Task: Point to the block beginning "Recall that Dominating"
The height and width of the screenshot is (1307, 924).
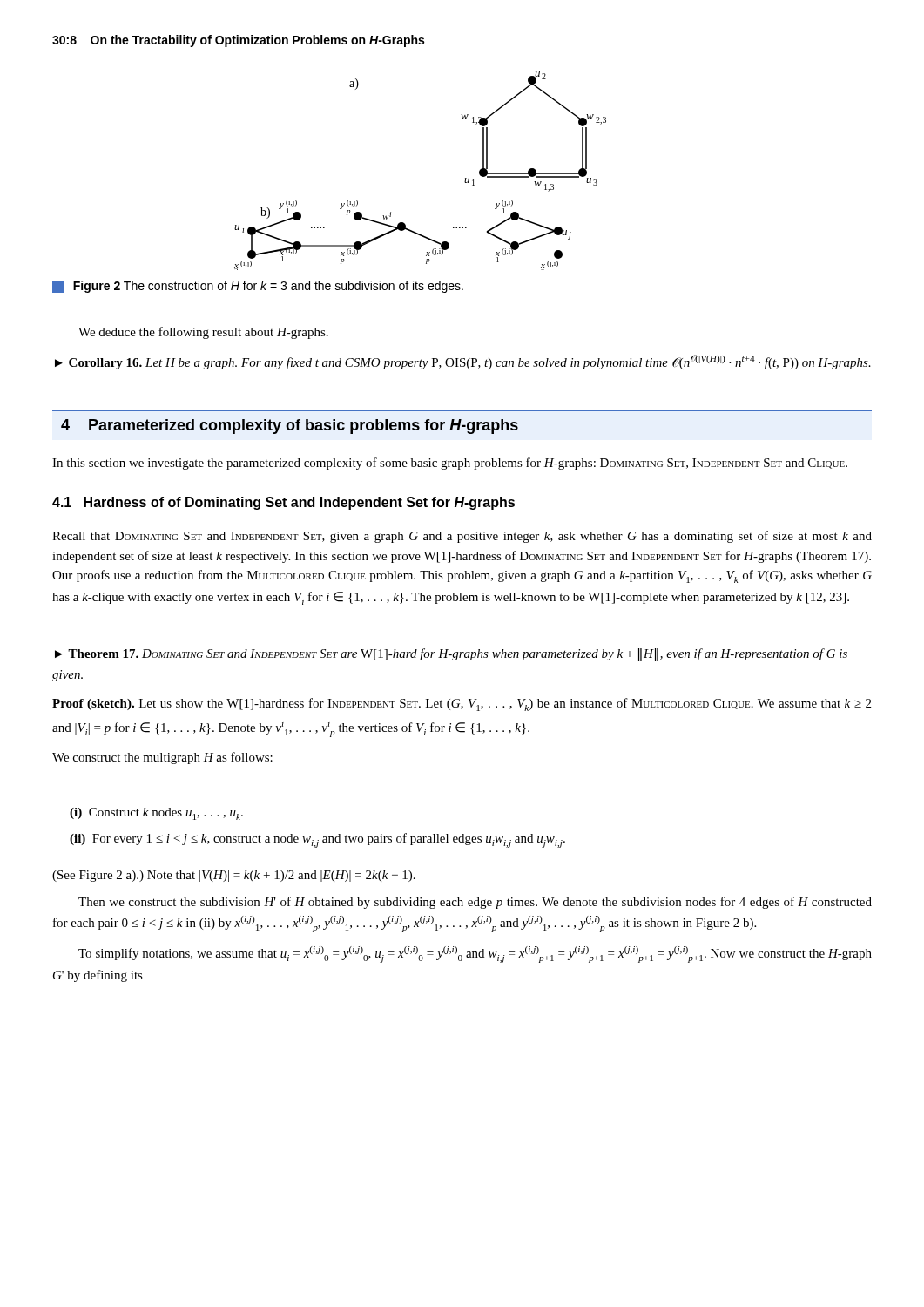Action: coord(462,568)
